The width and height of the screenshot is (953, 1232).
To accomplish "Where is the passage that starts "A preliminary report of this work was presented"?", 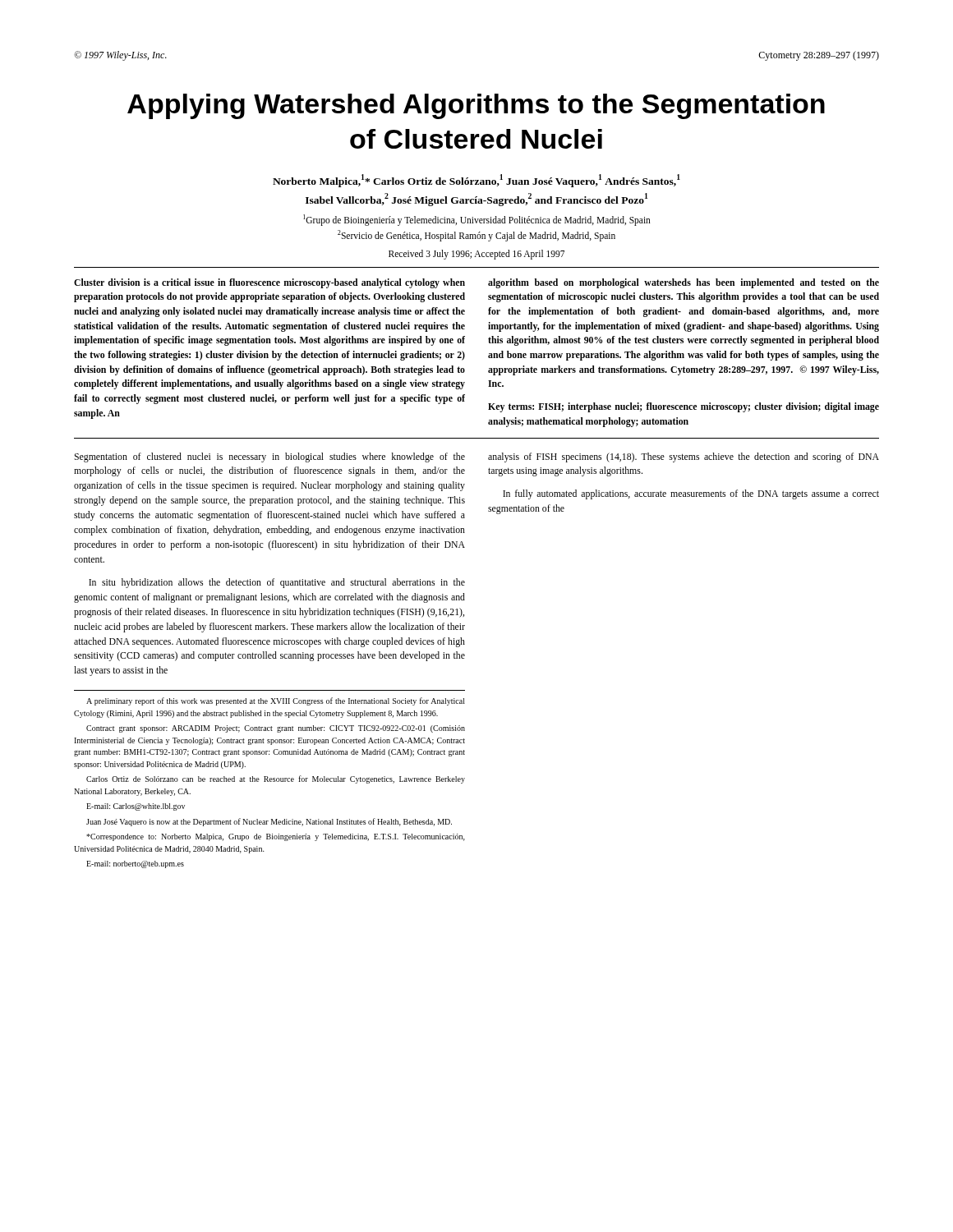I will pos(269,783).
